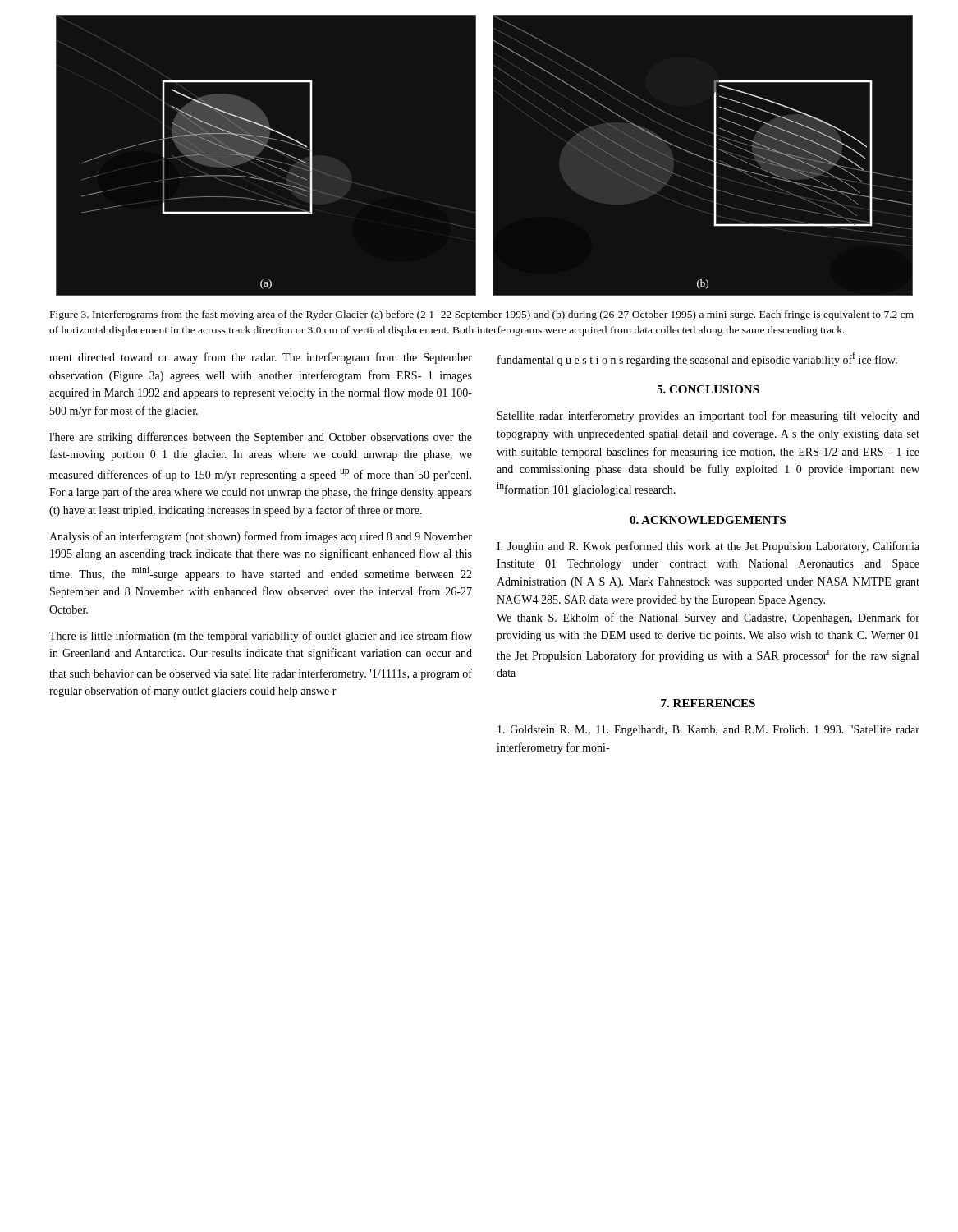The height and width of the screenshot is (1232, 958).
Task: Click on the text block that says "Satellite radar interferometry provides an important tool"
Action: click(x=708, y=453)
